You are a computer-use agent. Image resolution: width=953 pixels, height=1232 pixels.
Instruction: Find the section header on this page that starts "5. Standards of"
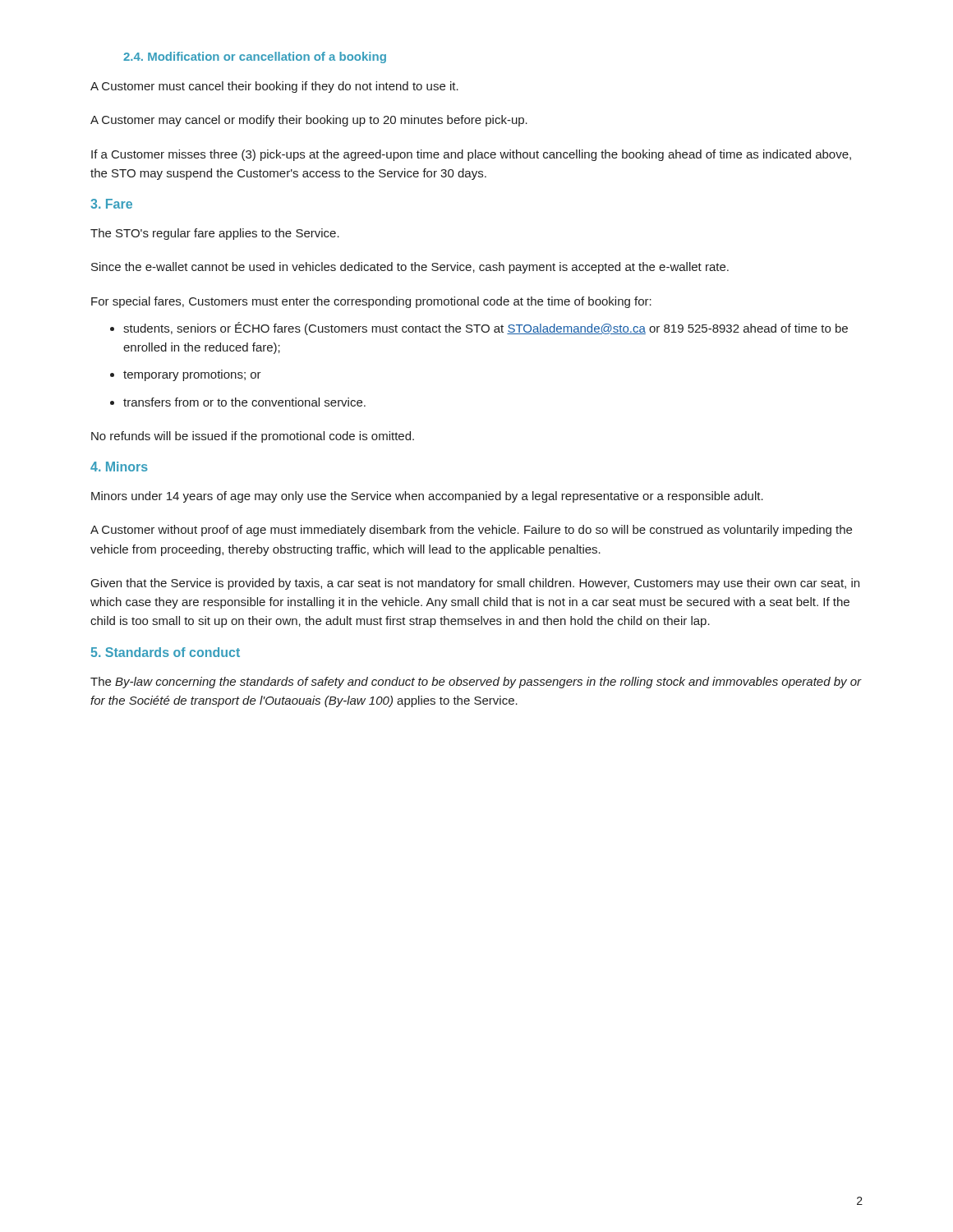point(165,652)
